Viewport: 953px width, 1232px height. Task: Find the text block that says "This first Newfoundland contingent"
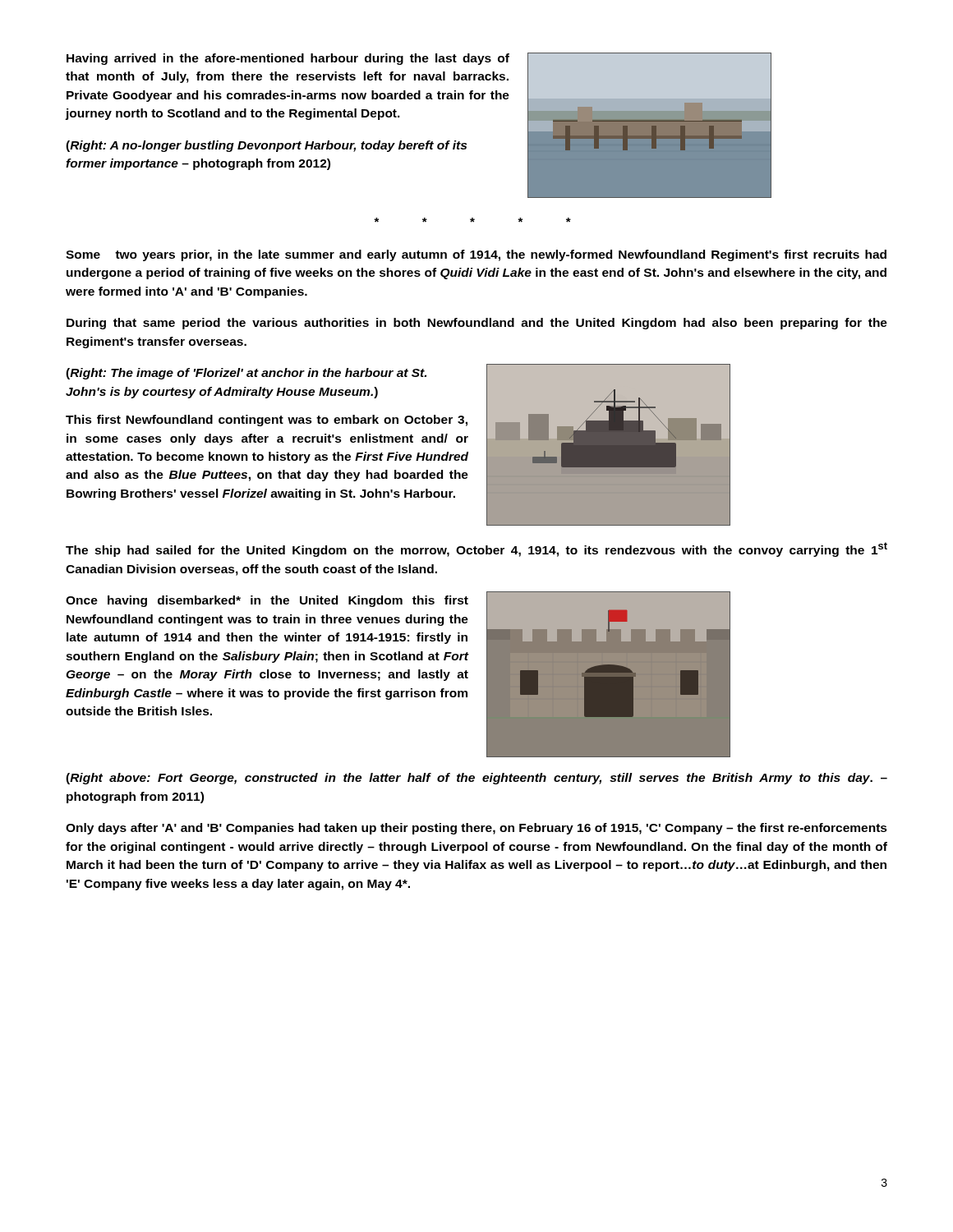[267, 456]
